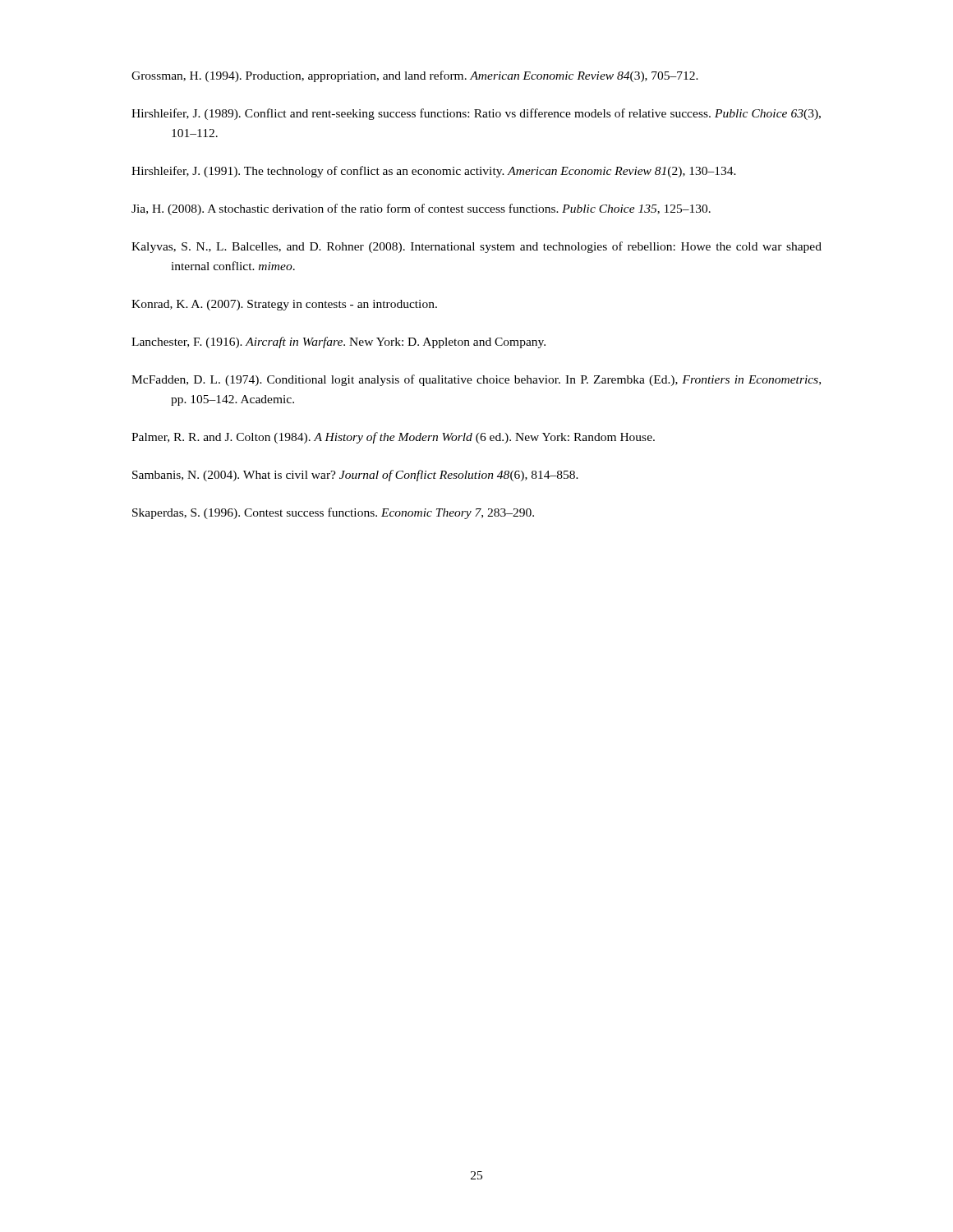The width and height of the screenshot is (953, 1232).
Task: Locate the element starting "Hirshleifer, J. (1991). The technology"
Action: (x=434, y=170)
